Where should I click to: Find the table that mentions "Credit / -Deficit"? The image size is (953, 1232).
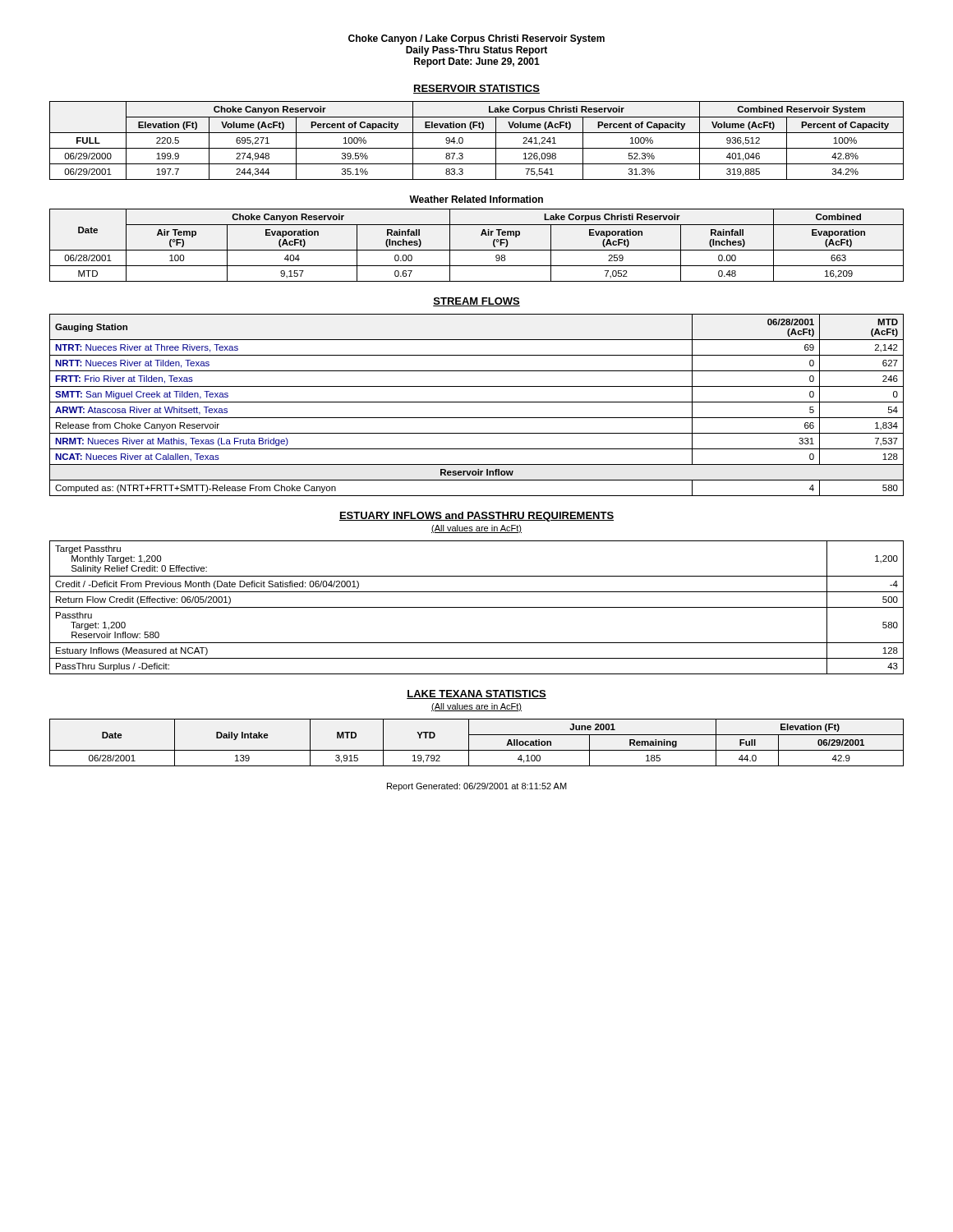476,607
